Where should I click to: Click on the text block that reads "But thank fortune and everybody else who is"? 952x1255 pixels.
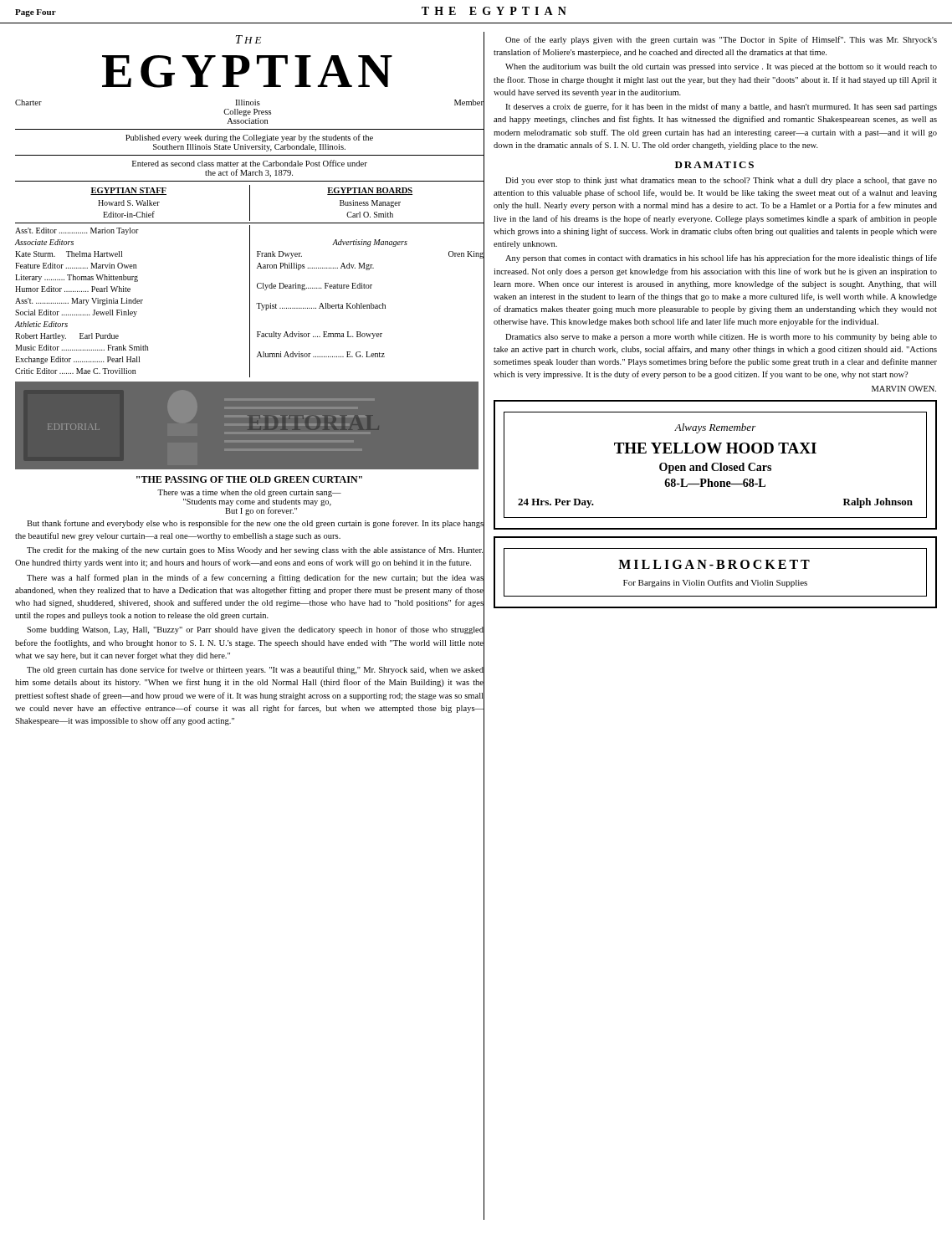(249, 529)
